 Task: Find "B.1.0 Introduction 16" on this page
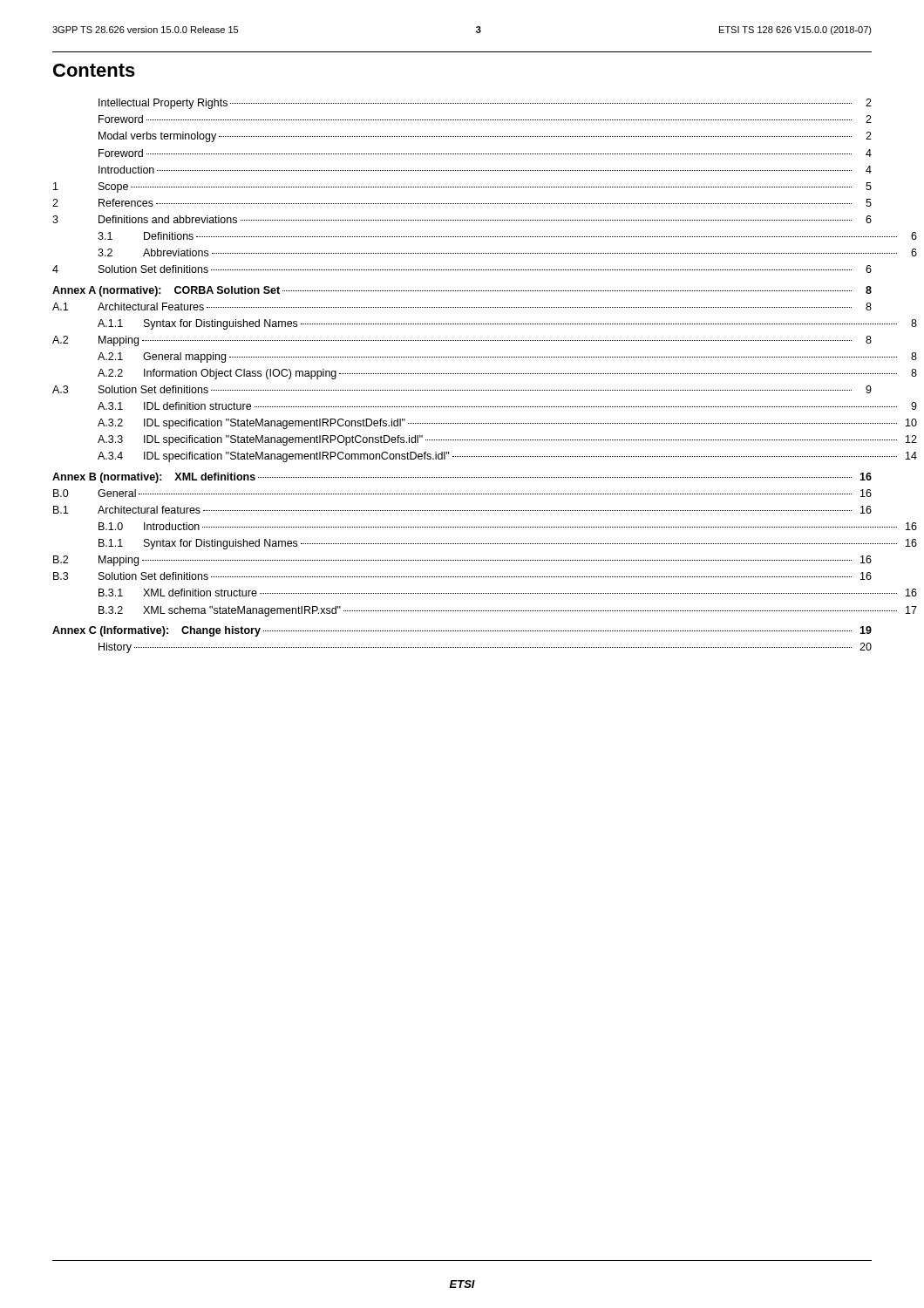[x=507, y=526]
